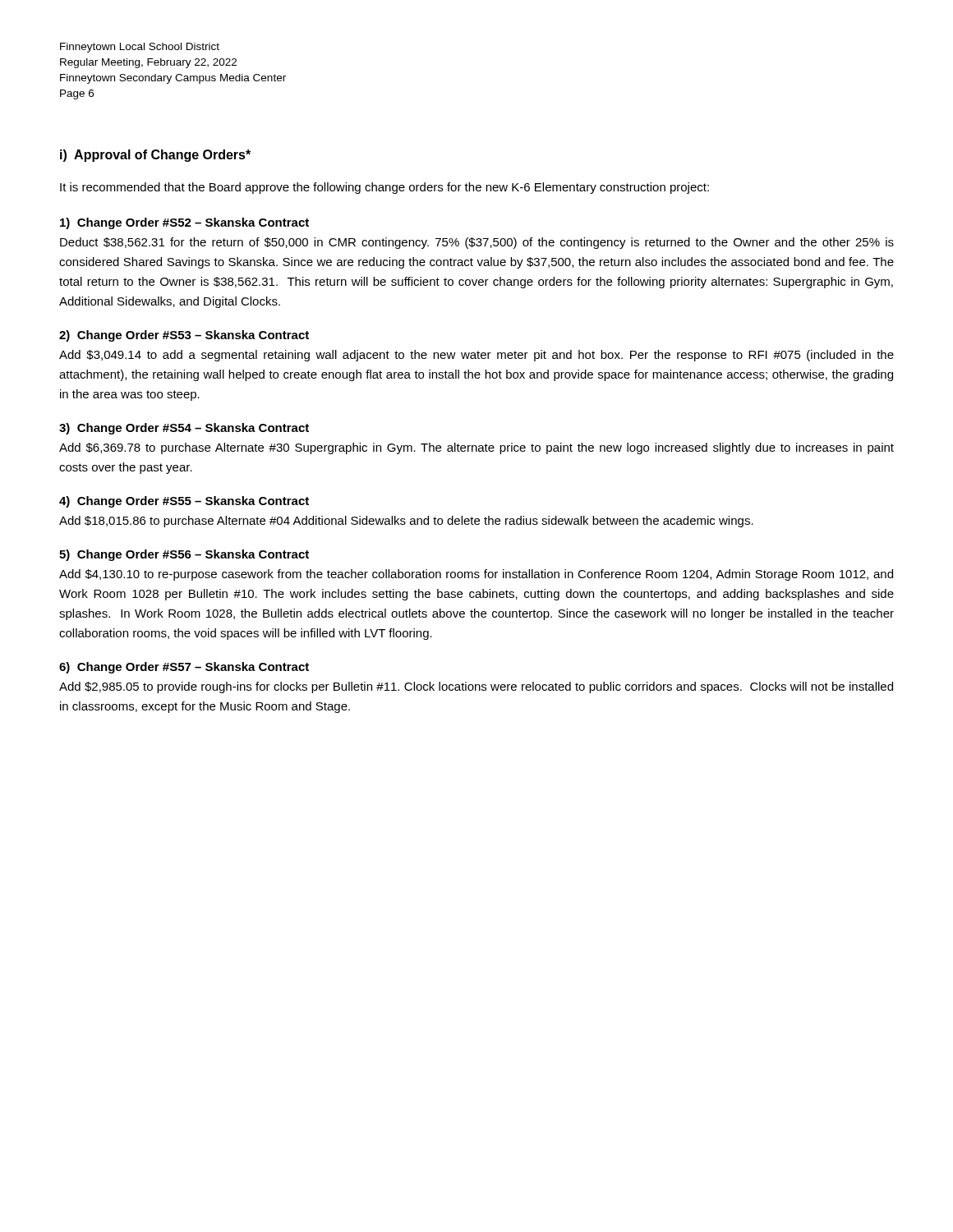Locate the text block with the text "Add $2,985.05 to provide rough-ins"
This screenshot has width=953, height=1232.
click(x=476, y=696)
